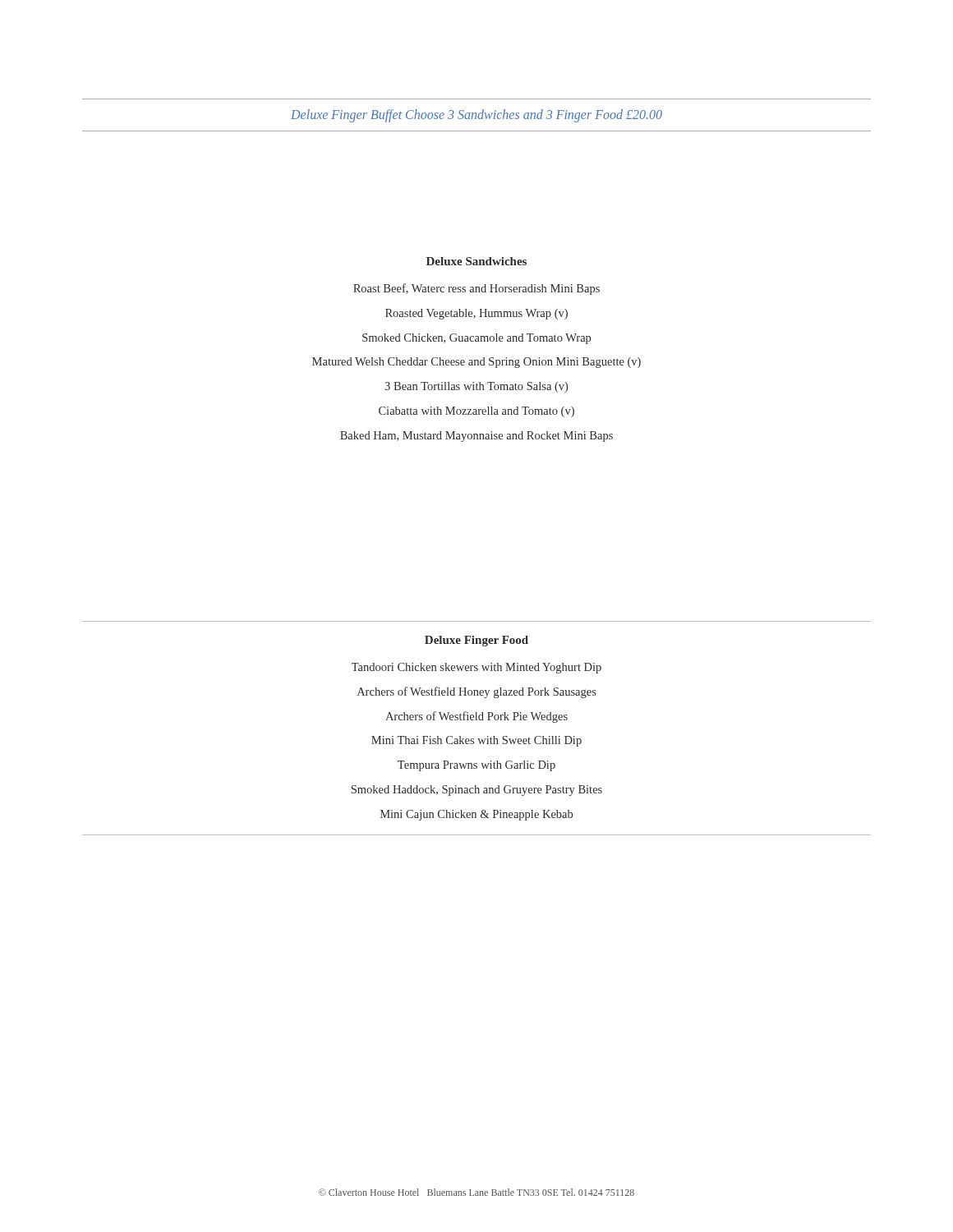Navigate to the element starting "Roast Beef, Waterc"
Screen dimensions: 1232x953
click(476, 289)
